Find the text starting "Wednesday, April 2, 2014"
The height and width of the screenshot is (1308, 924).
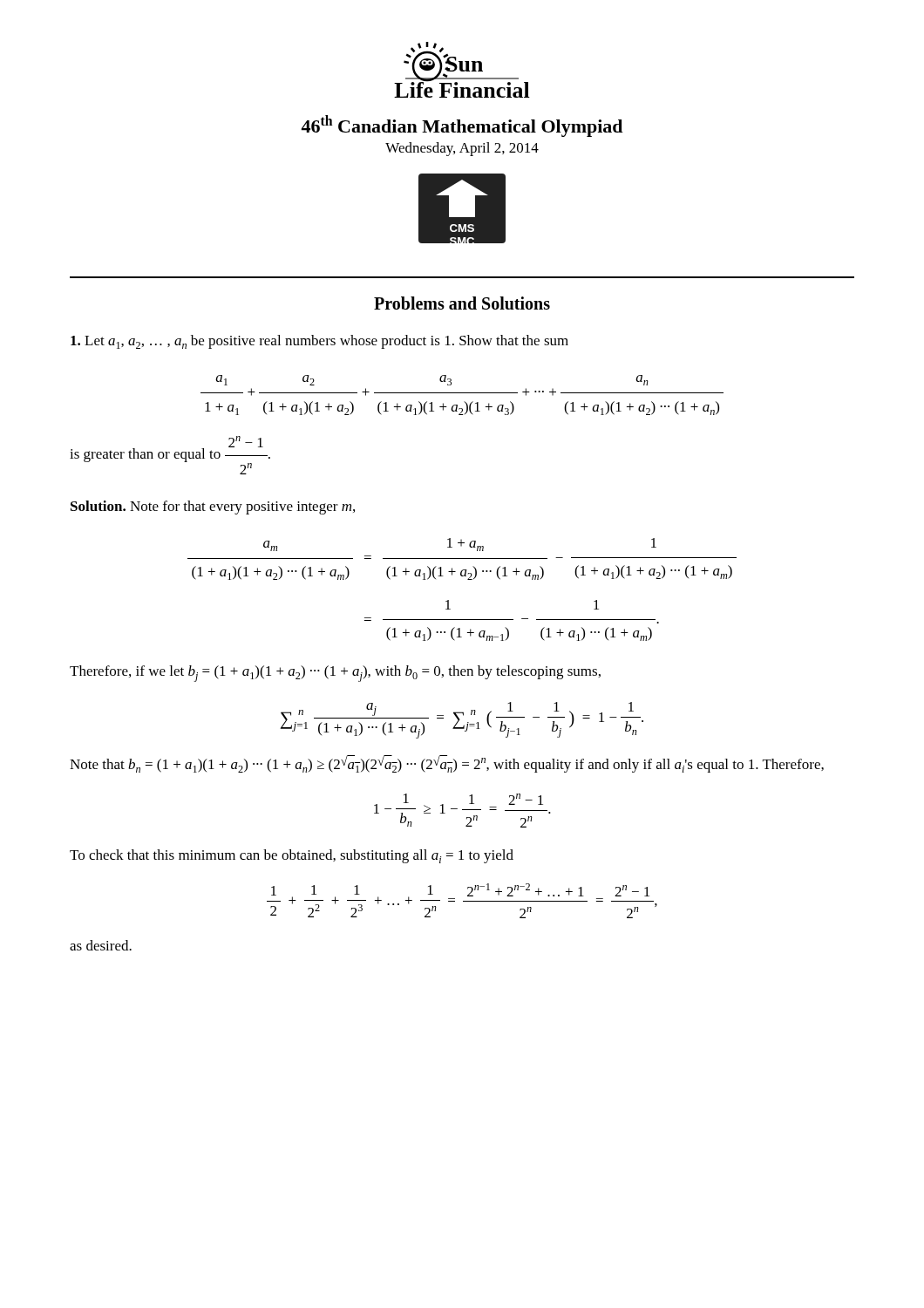coord(462,148)
